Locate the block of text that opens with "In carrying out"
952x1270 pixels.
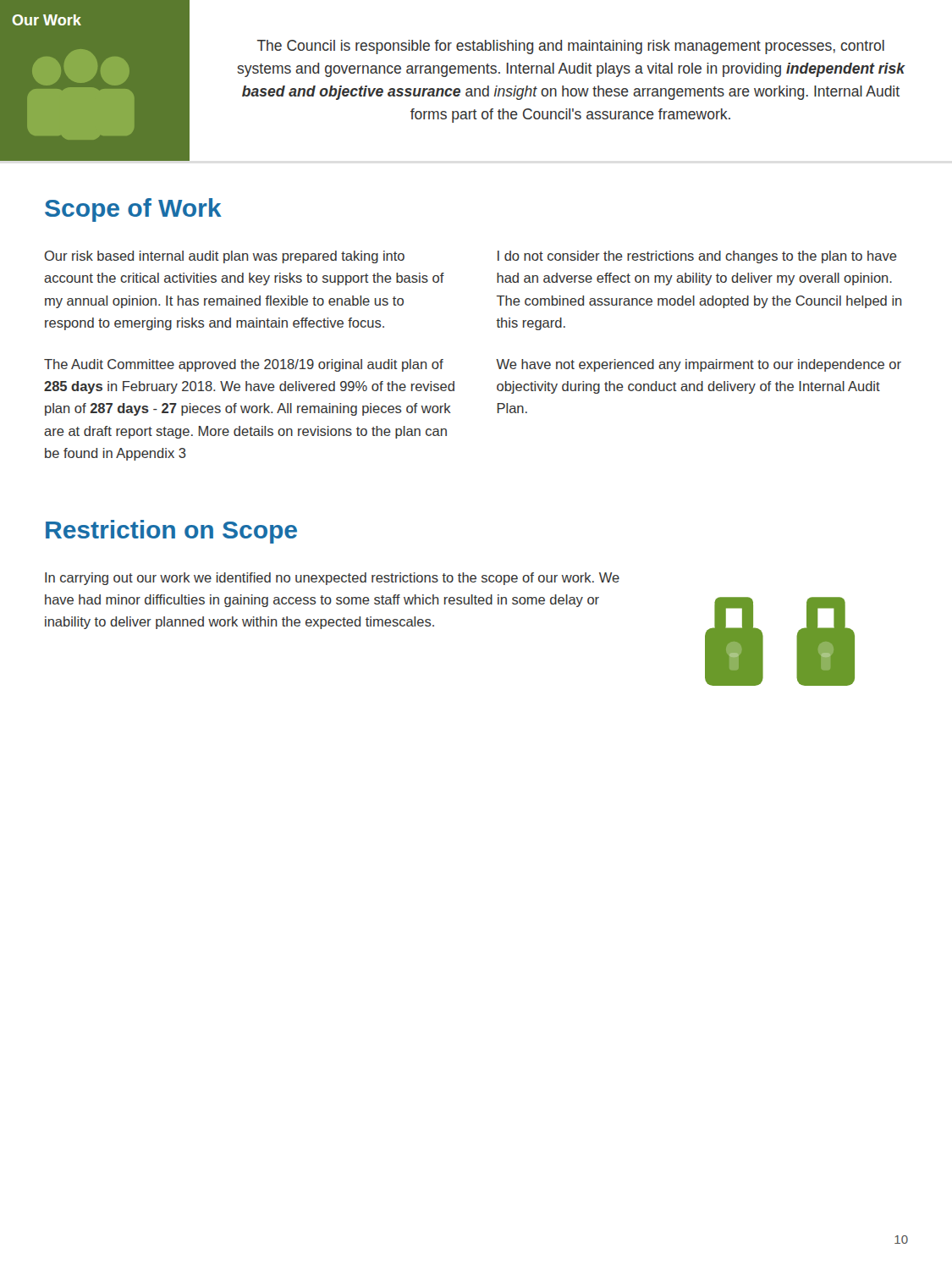click(337, 600)
